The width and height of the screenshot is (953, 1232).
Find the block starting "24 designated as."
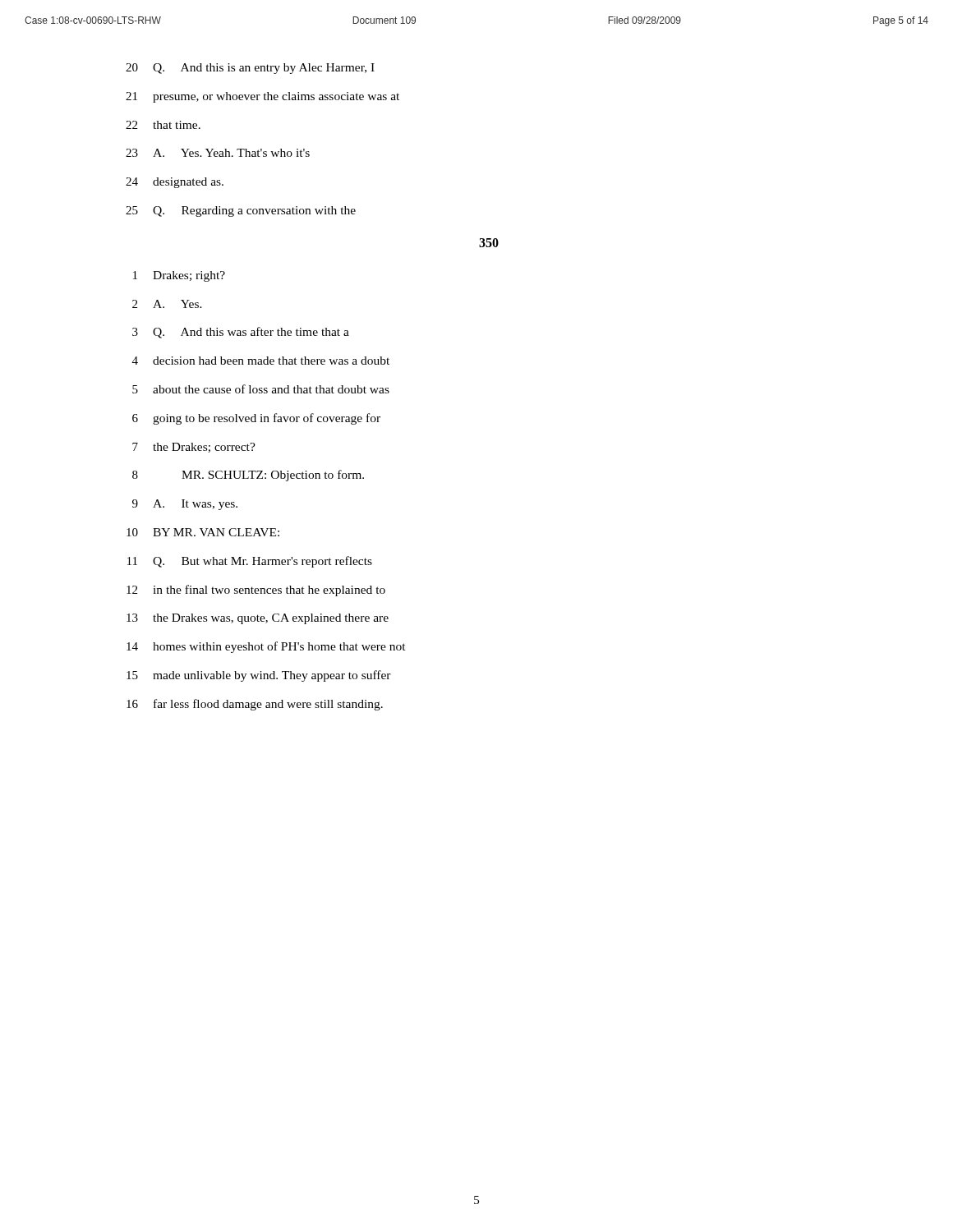pos(166,182)
